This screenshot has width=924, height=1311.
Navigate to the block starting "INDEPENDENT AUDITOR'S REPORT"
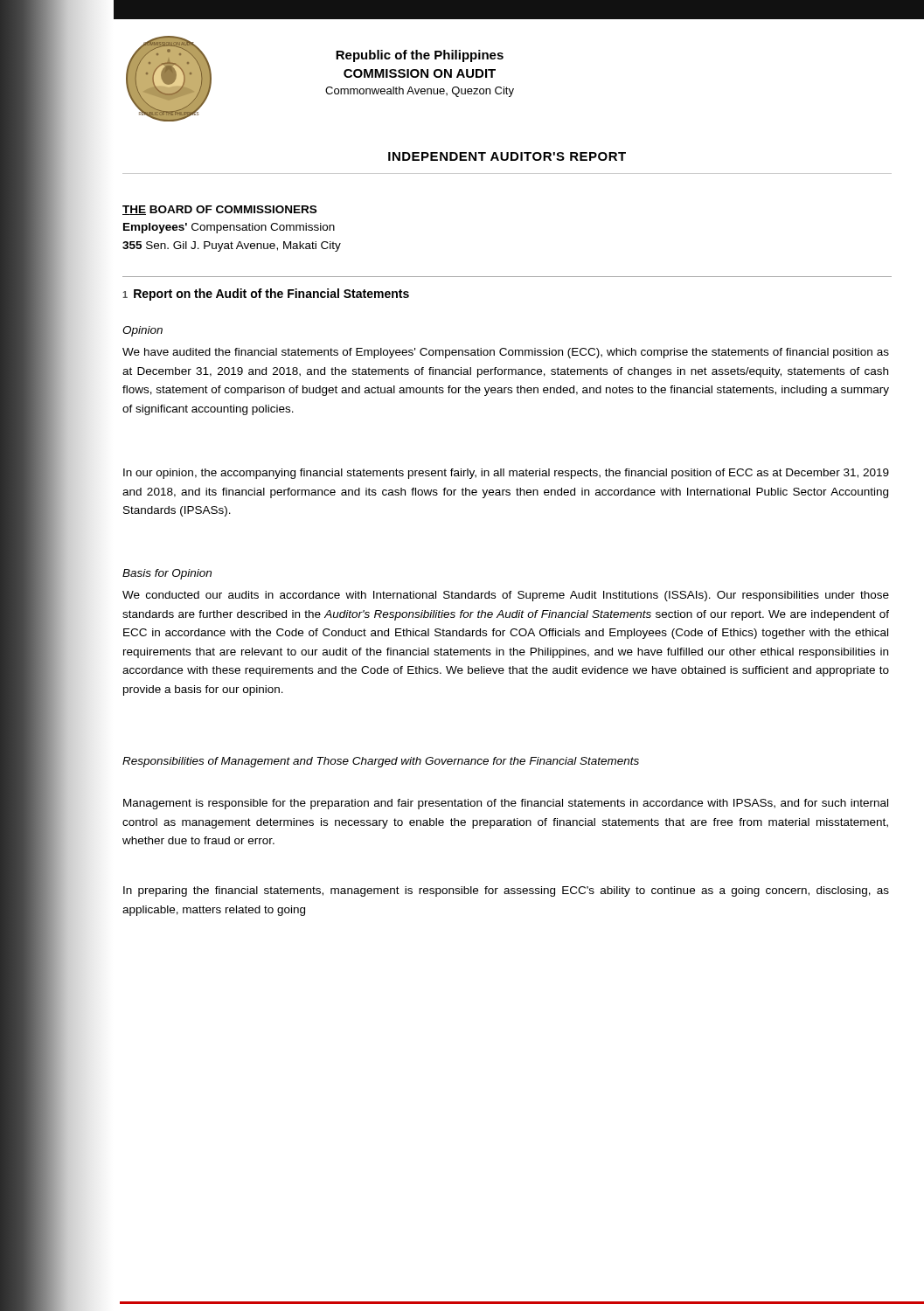click(507, 156)
